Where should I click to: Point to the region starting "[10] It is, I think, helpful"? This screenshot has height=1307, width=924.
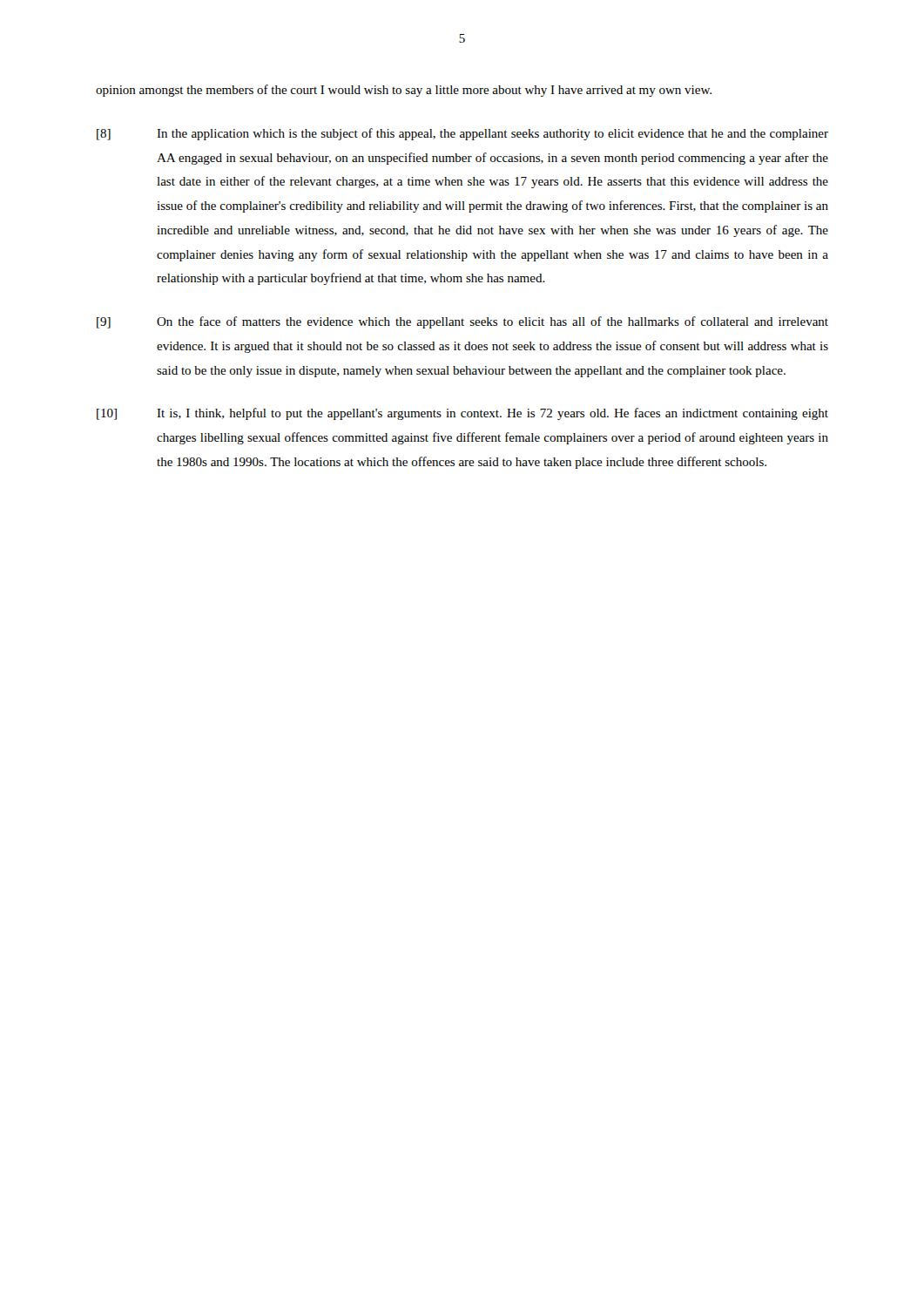click(x=462, y=438)
